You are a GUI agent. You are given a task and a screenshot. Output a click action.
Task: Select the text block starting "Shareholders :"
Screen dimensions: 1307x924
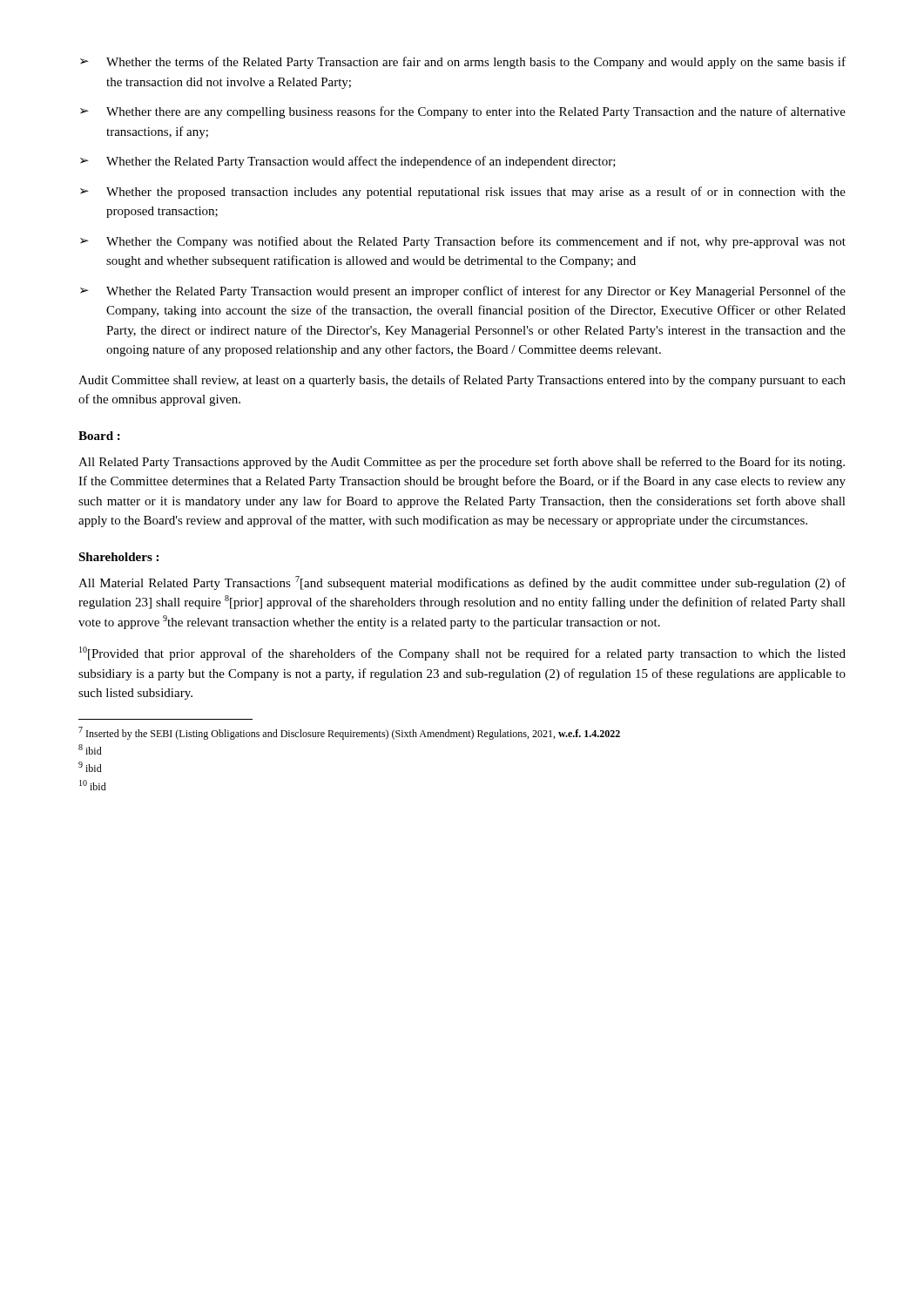[119, 556]
